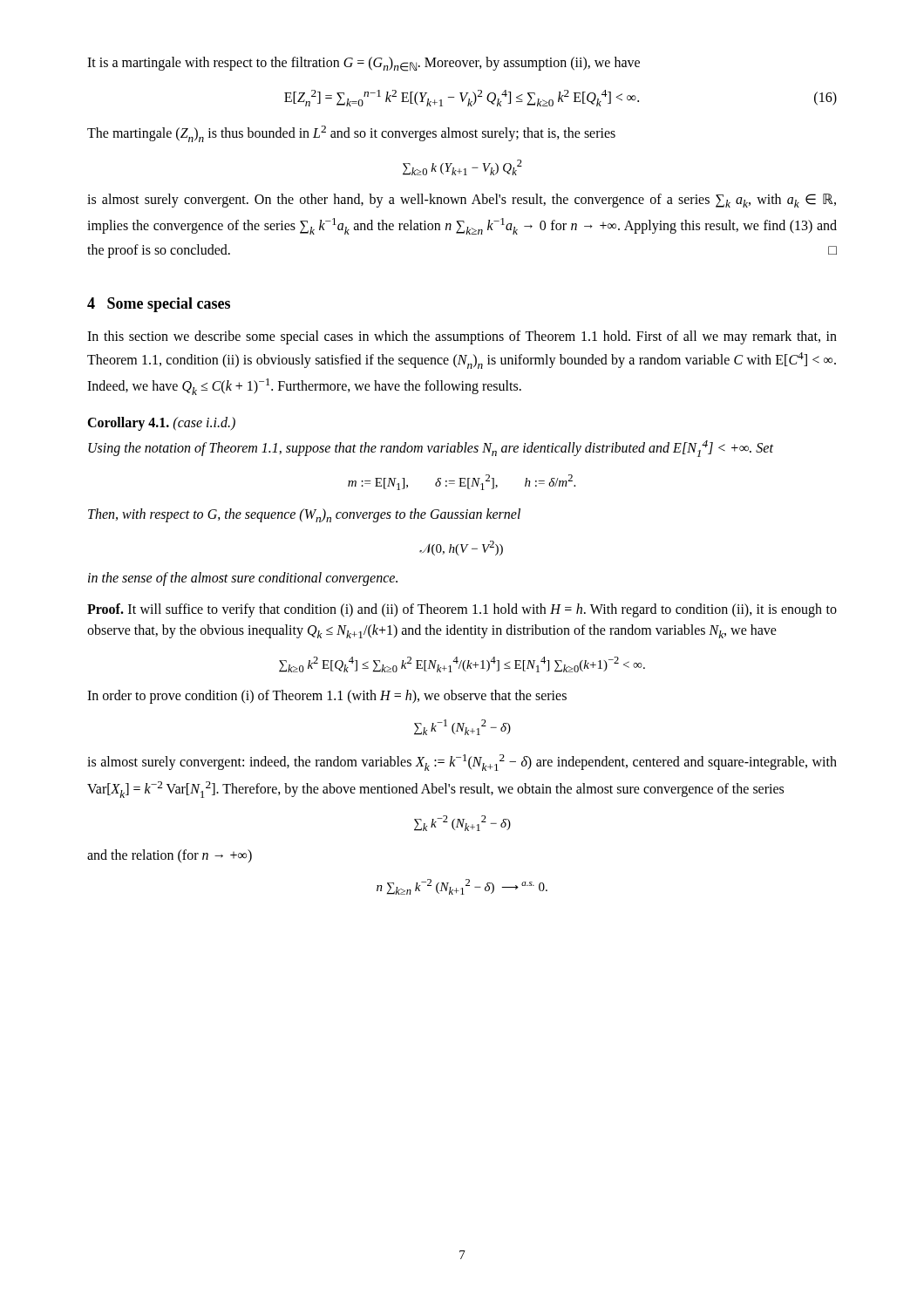Find the block on this page that starts "in the sense of the almost sure"
The height and width of the screenshot is (1308, 924).
coord(243,577)
